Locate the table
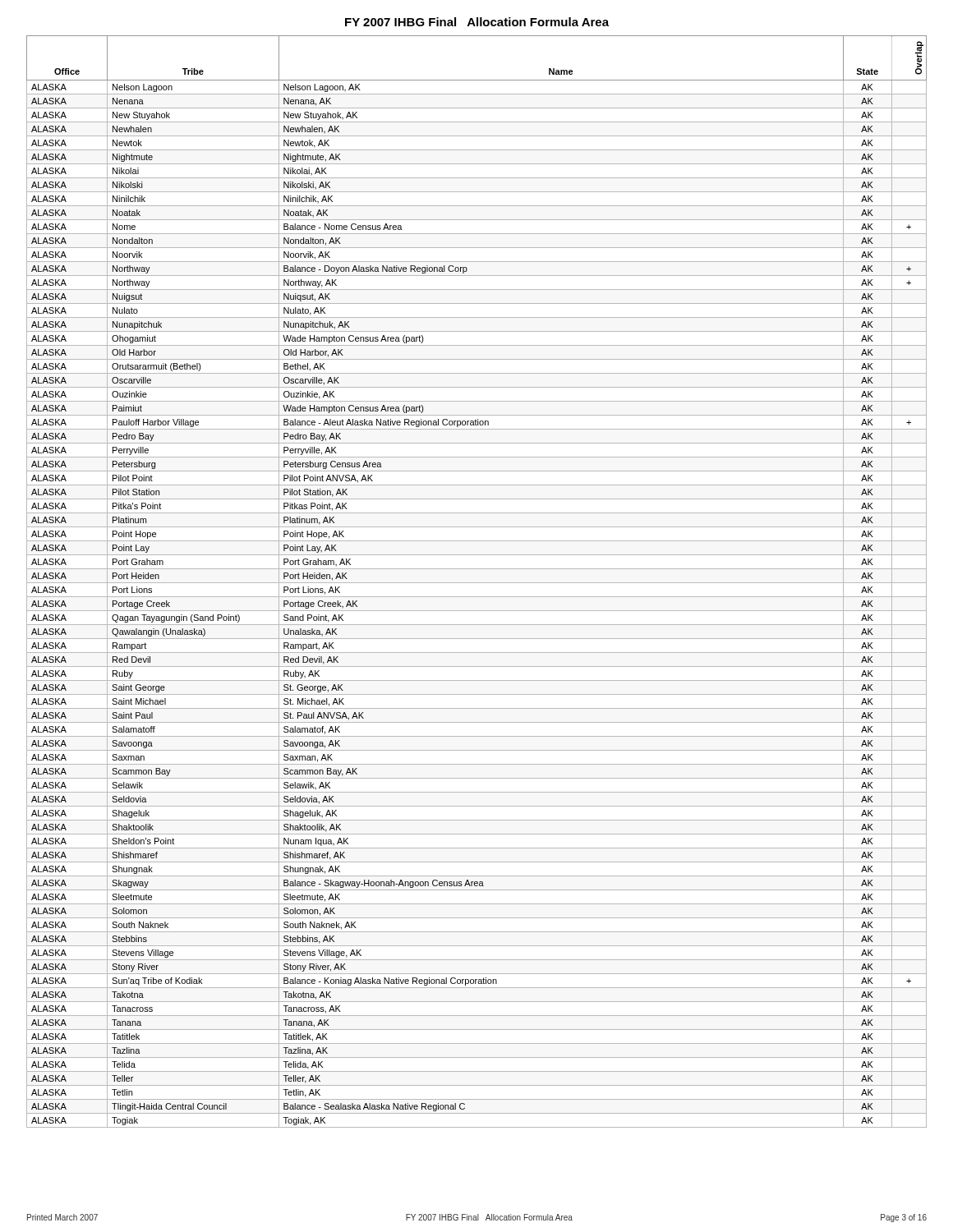The height and width of the screenshot is (1232, 953). click(476, 582)
